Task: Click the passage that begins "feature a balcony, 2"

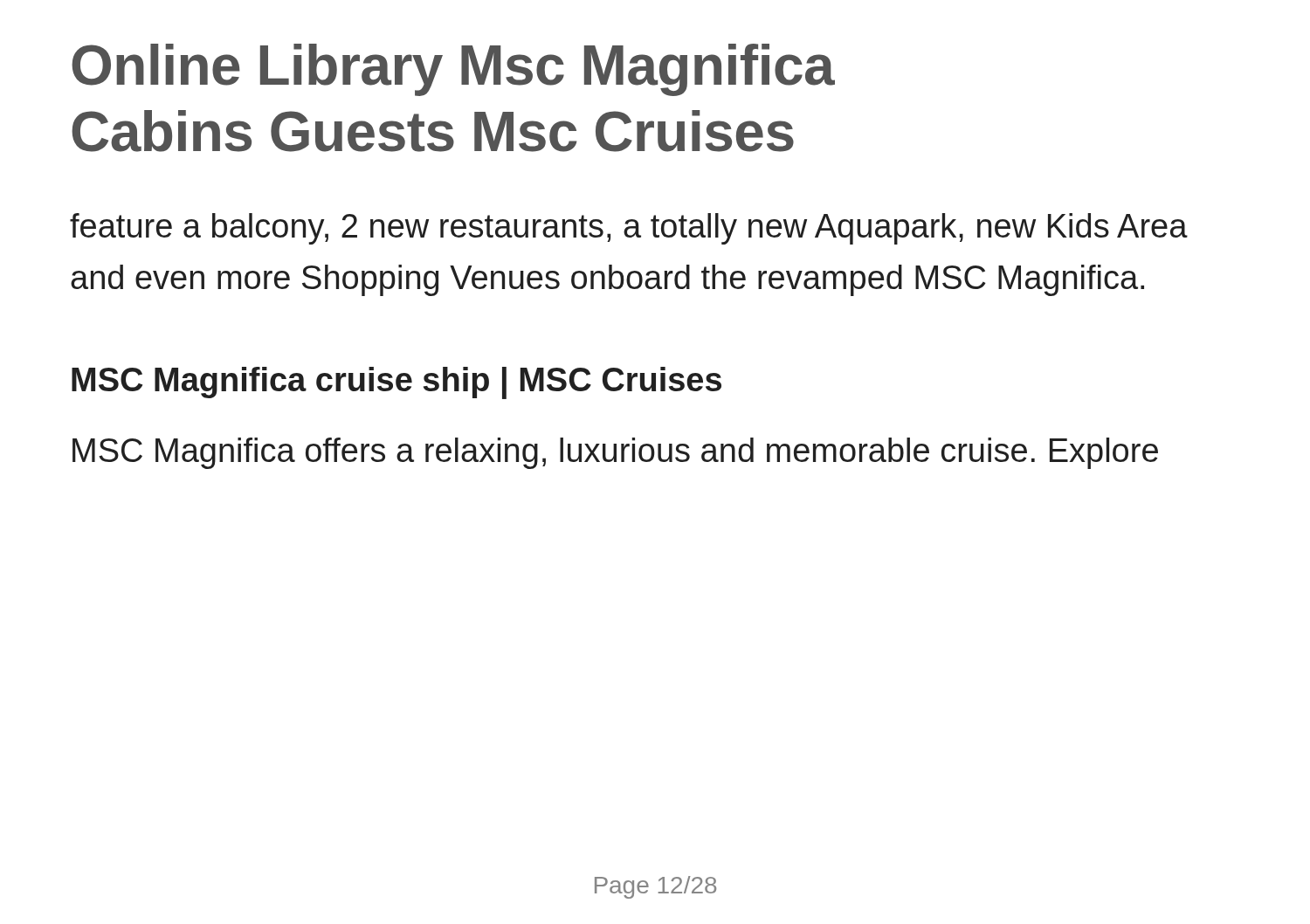Action: click(x=629, y=252)
